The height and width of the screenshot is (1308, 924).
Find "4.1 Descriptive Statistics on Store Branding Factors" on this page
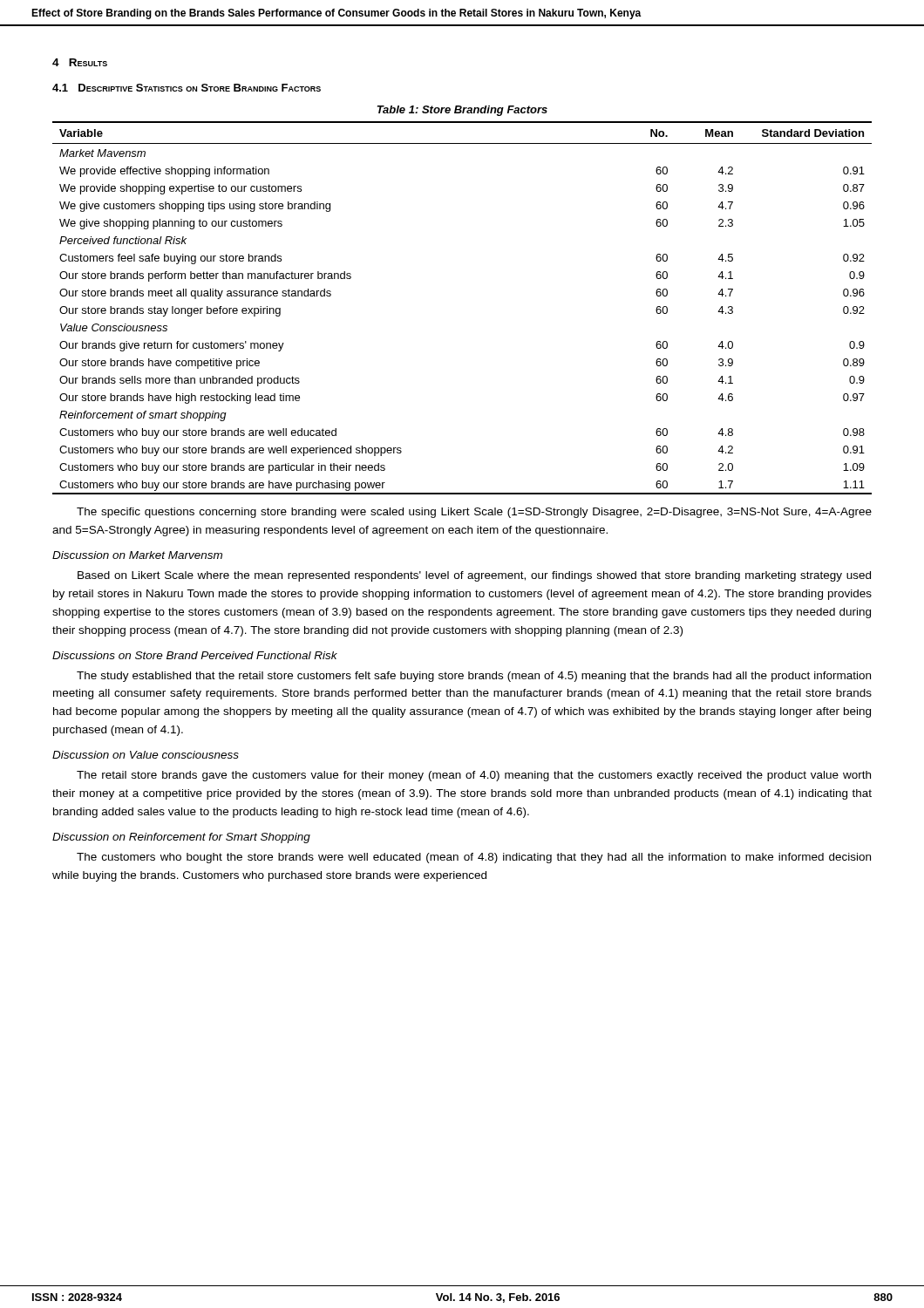click(187, 88)
